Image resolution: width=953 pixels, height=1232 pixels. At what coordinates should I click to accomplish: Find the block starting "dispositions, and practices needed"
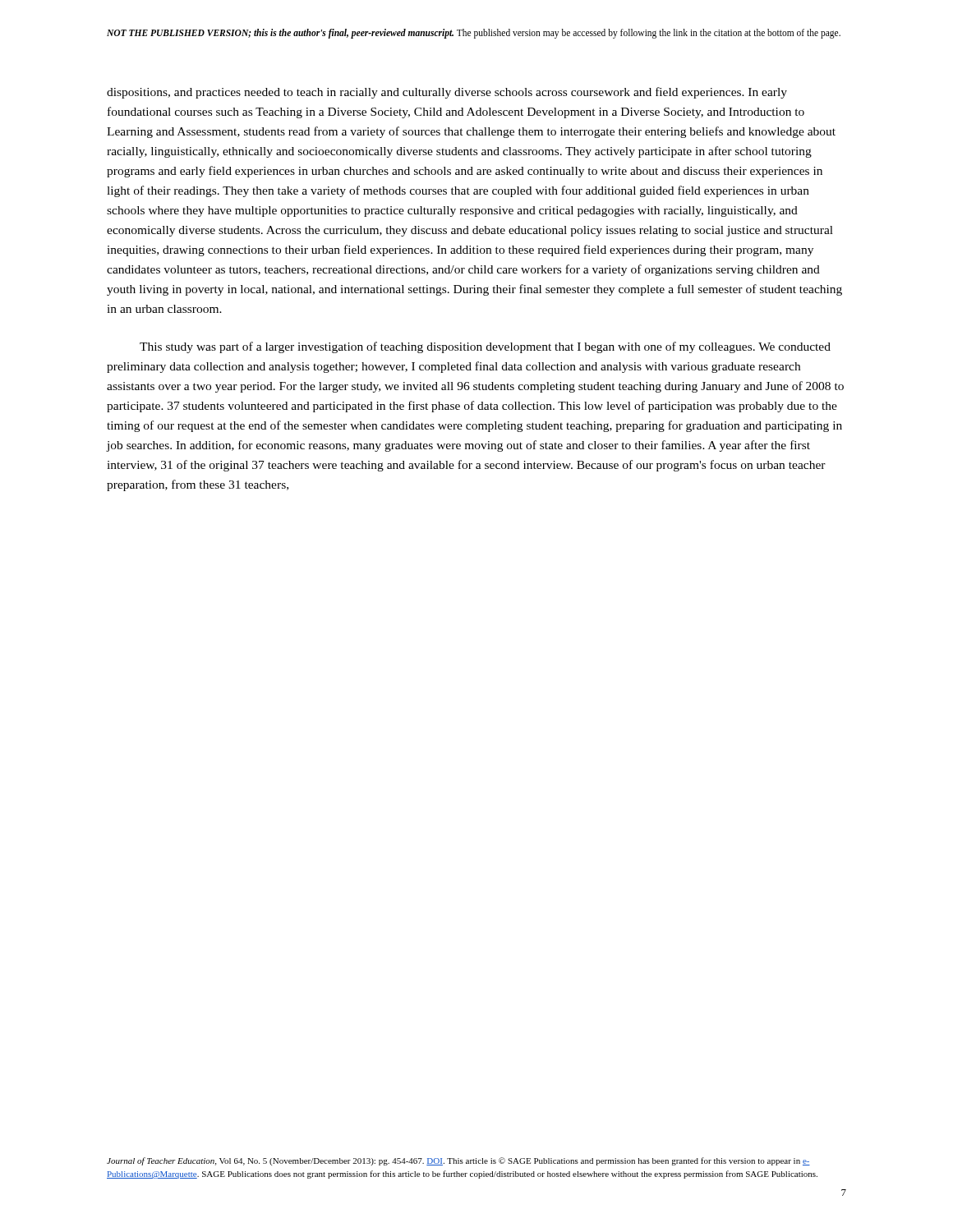pos(475,200)
